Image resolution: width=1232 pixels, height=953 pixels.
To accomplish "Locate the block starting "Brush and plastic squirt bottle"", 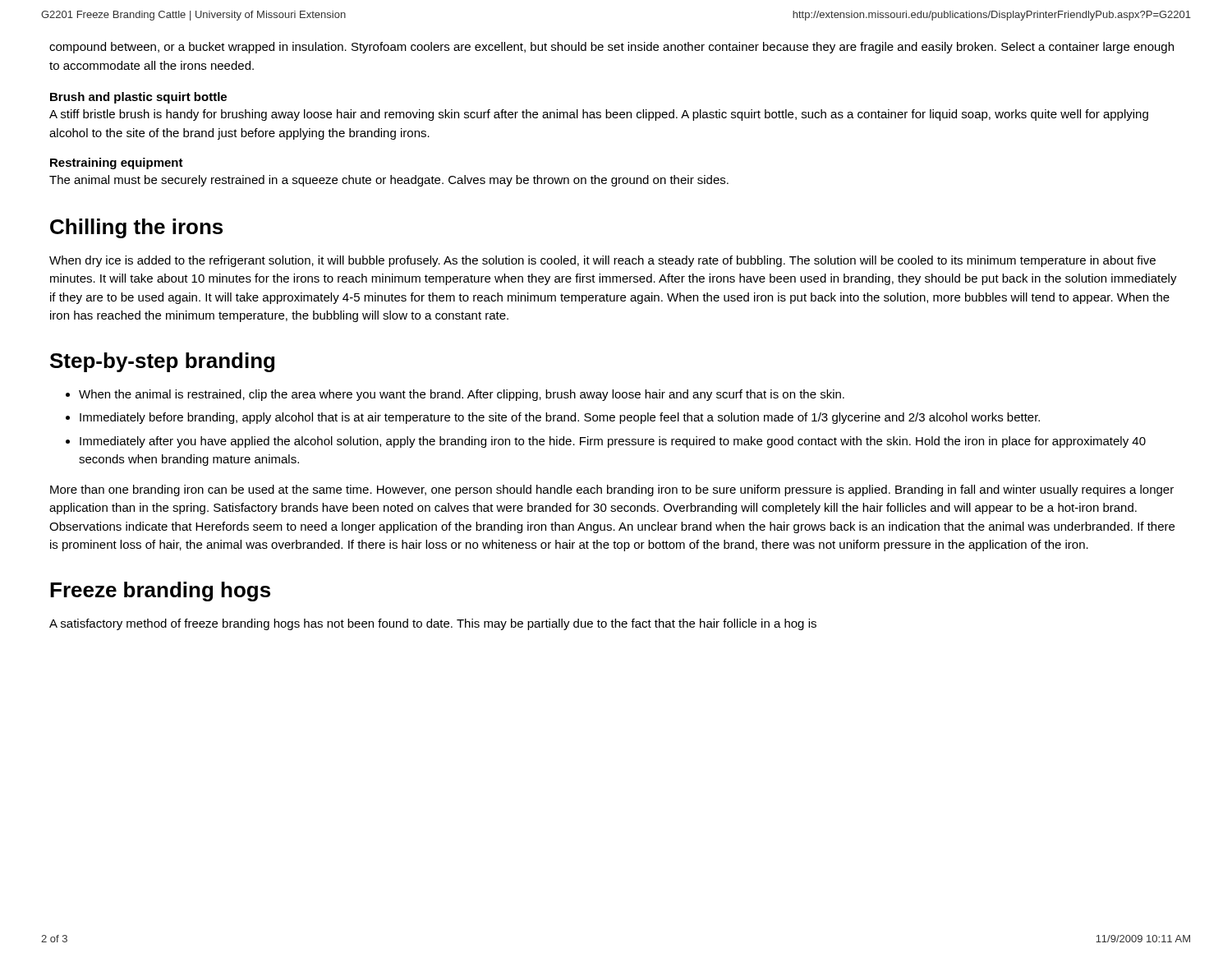I will tap(138, 97).
